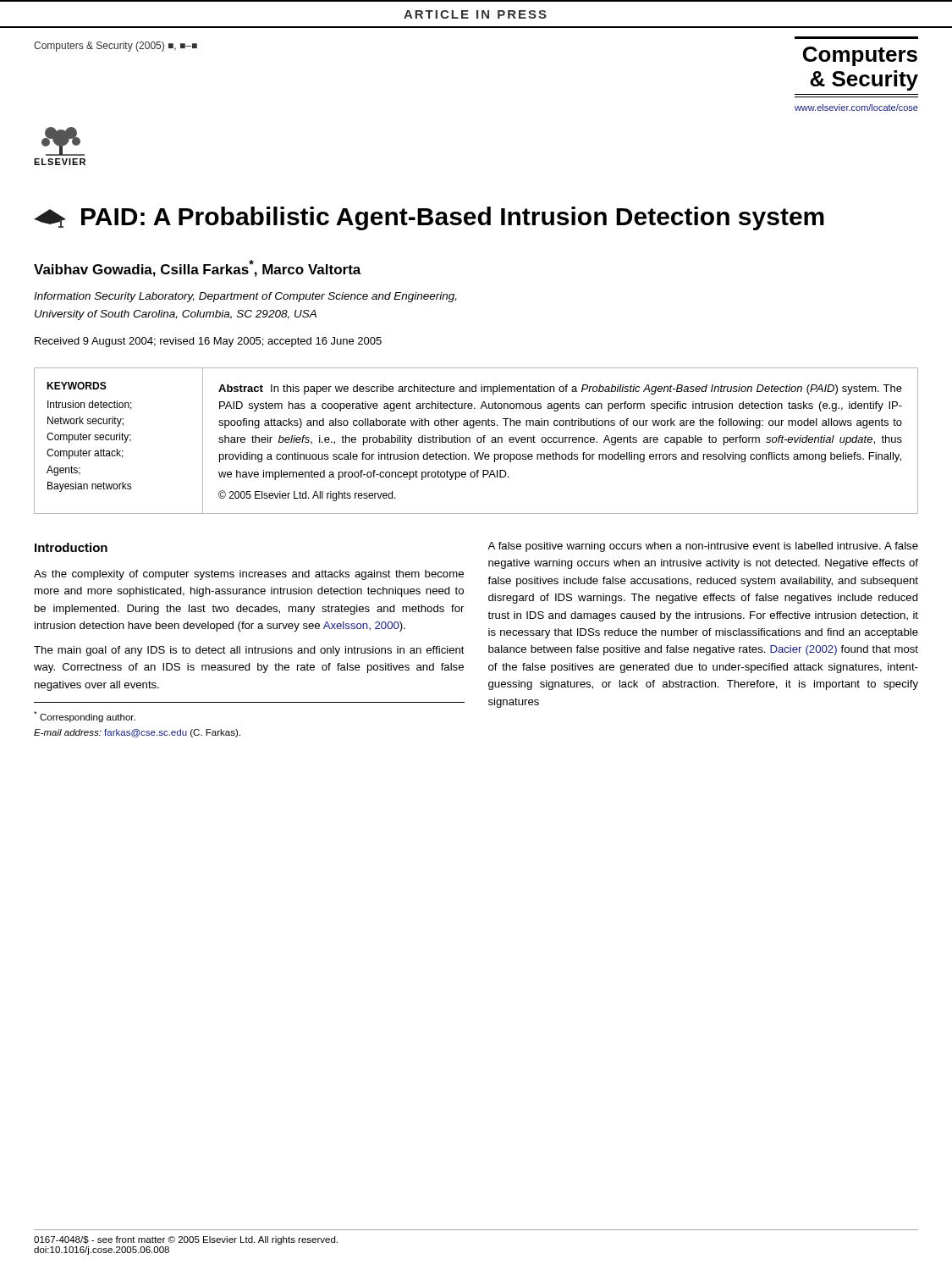Click on the text block that reads "KEYWORDS Intrusion detection; Network security; Computer"
Image resolution: width=952 pixels, height=1270 pixels.
(x=476, y=440)
